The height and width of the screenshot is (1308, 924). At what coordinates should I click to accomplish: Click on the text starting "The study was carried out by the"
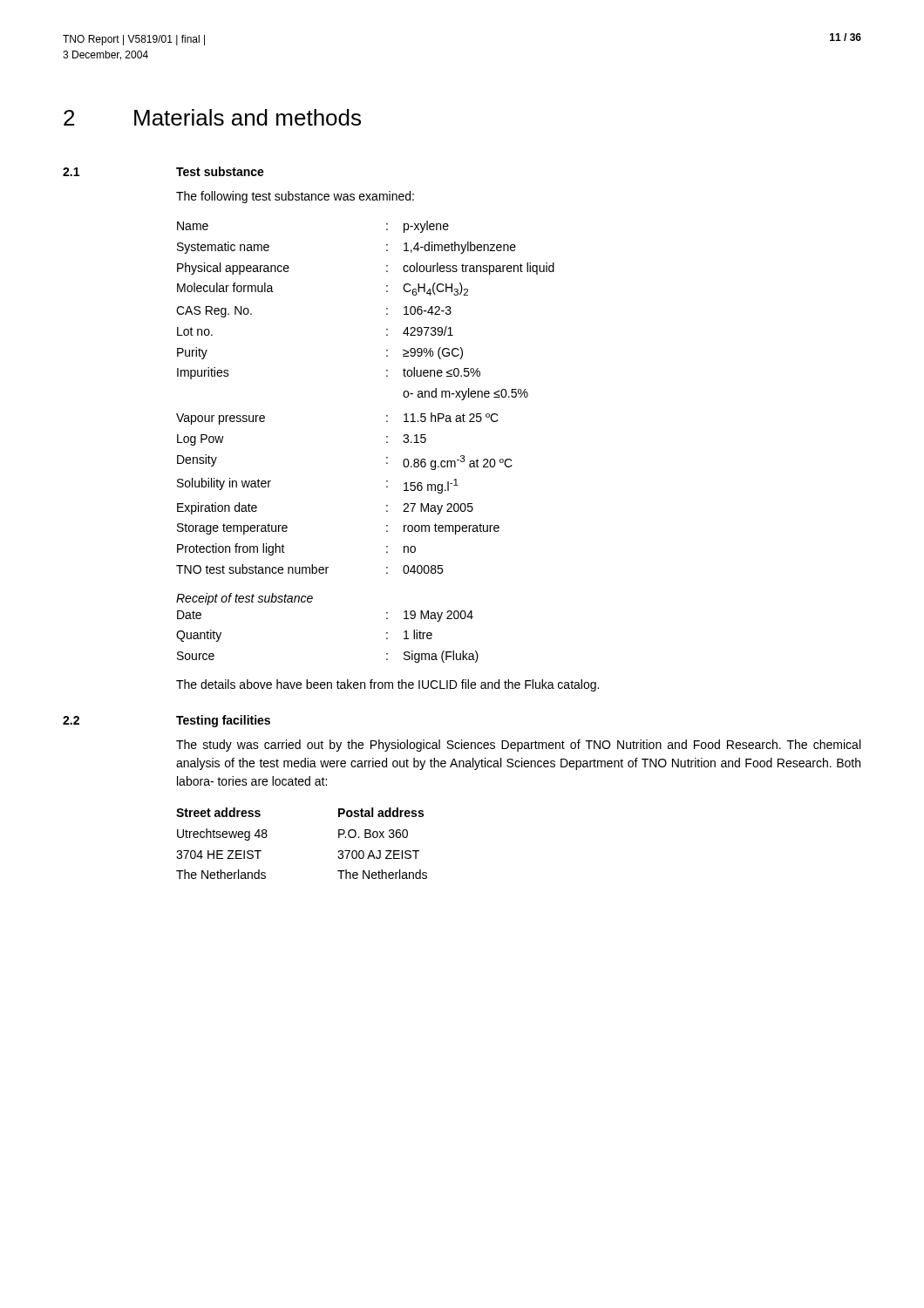(x=519, y=763)
